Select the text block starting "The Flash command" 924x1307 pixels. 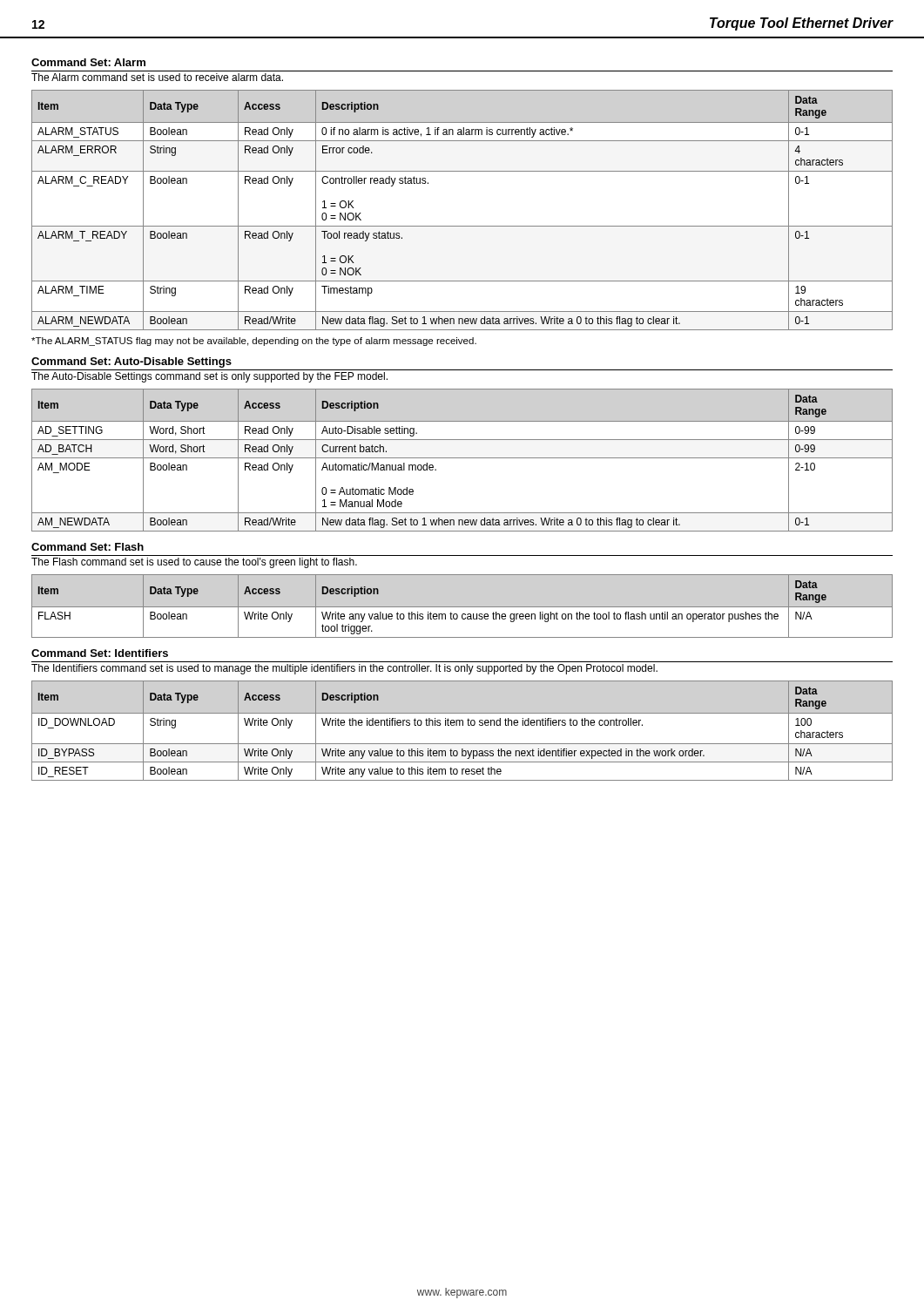(194, 562)
